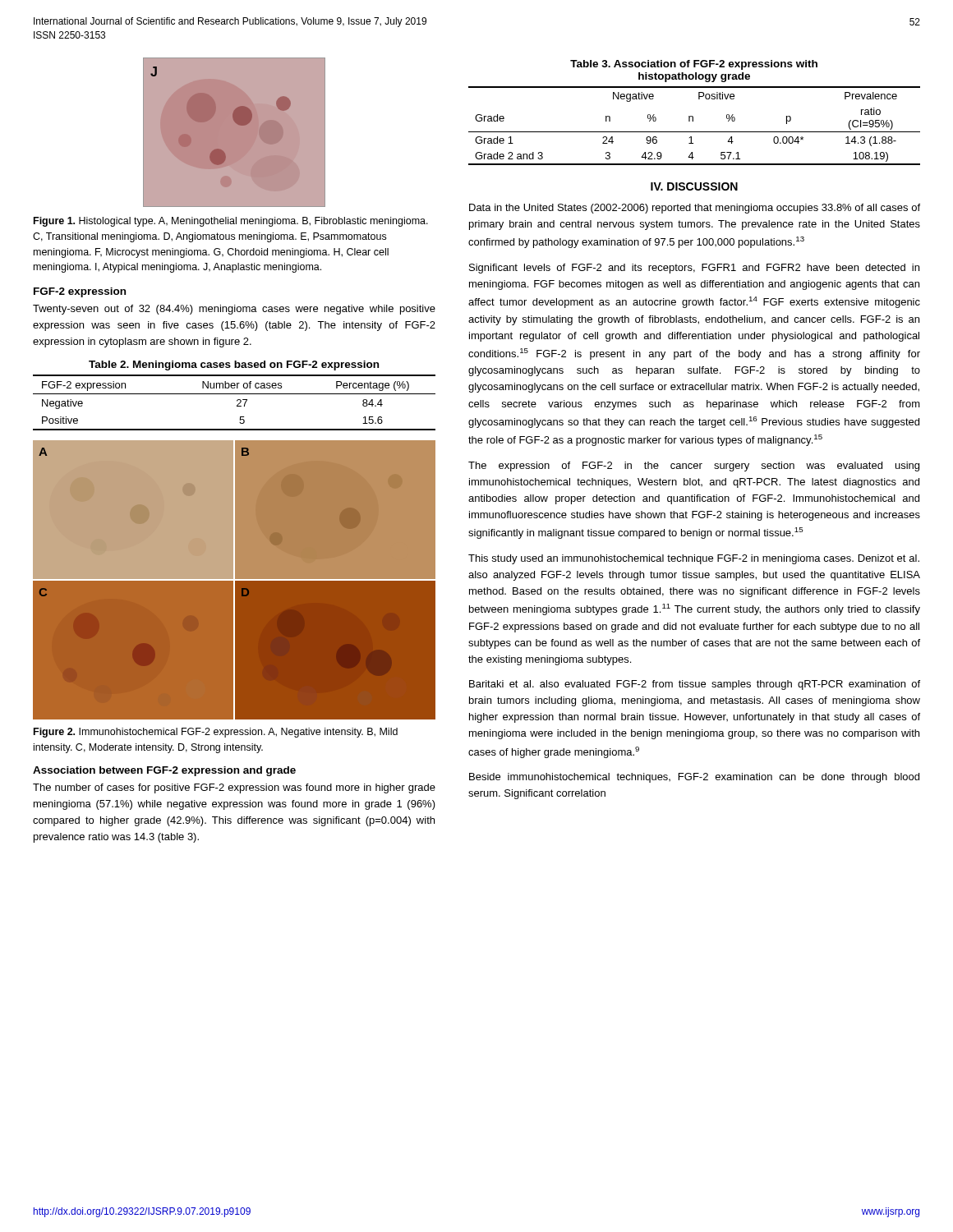Viewport: 953px width, 1232px height.
Task: Find the block on this page that starts "Data in the United"
Action: 694,225
